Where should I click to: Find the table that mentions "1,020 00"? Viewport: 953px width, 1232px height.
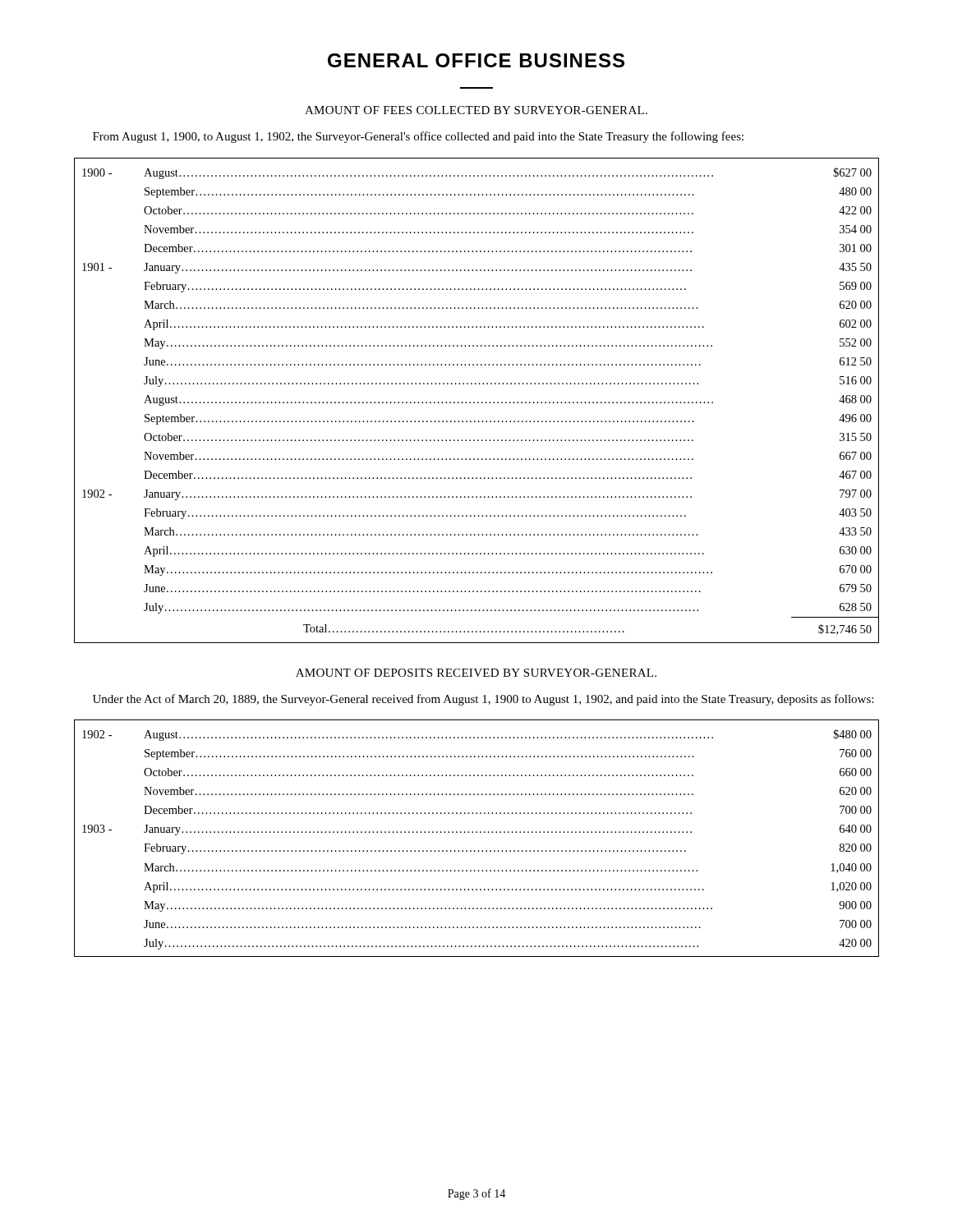tap(476, 838)
